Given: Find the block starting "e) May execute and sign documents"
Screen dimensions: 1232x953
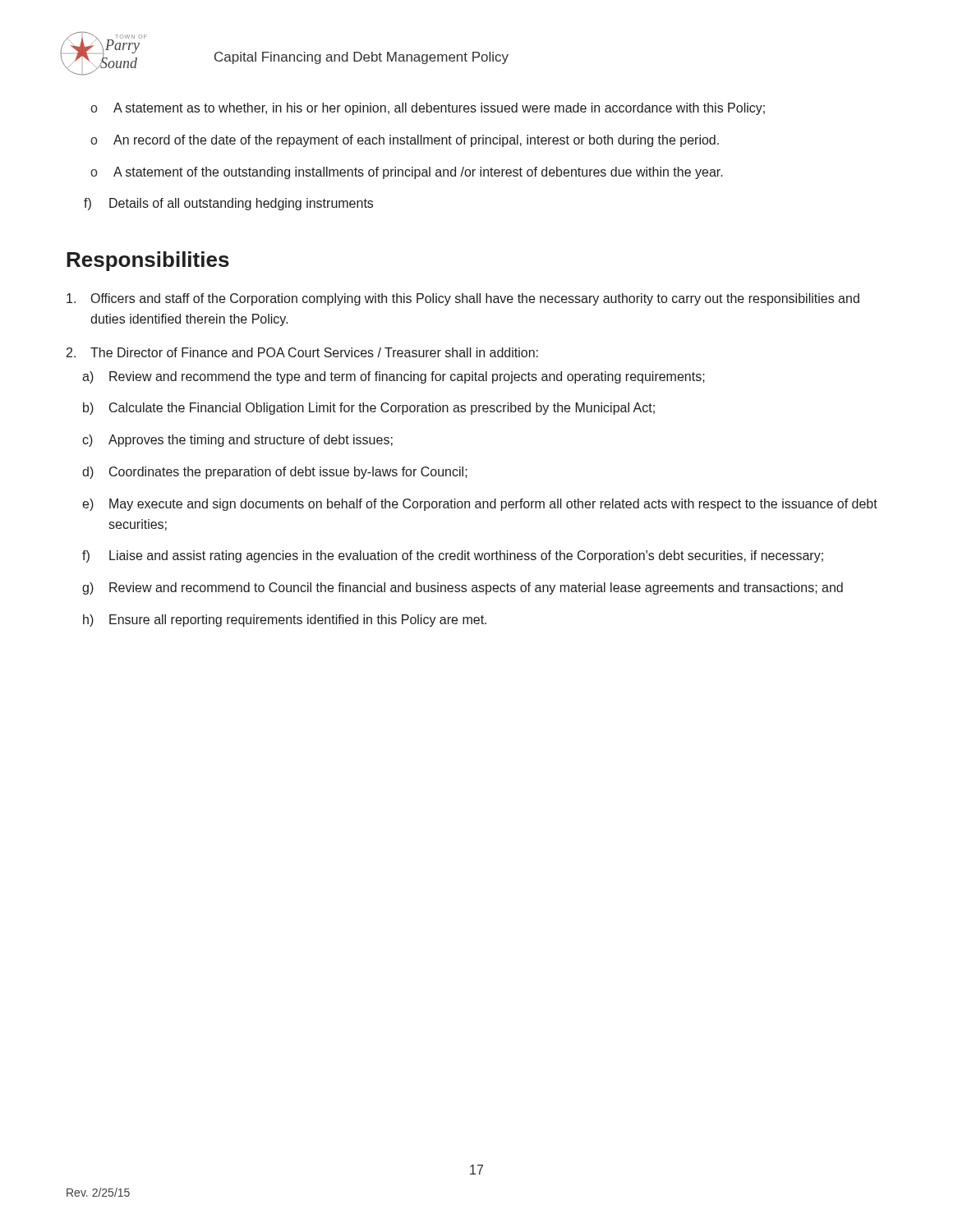Looking at the screenshot, I should pyautogui.click(x=485, y=515).
